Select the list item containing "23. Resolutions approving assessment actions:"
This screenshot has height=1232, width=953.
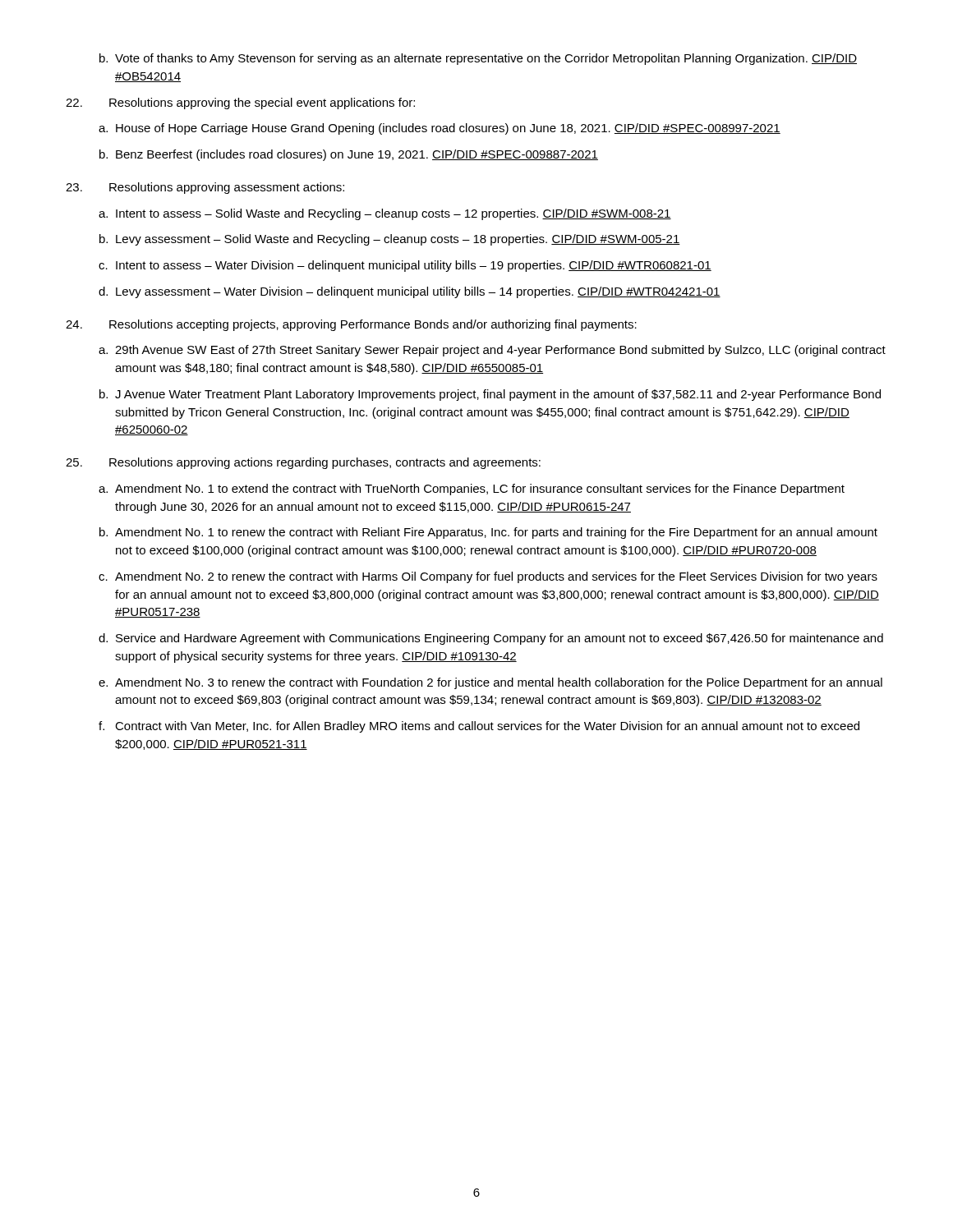pos(205,188)
